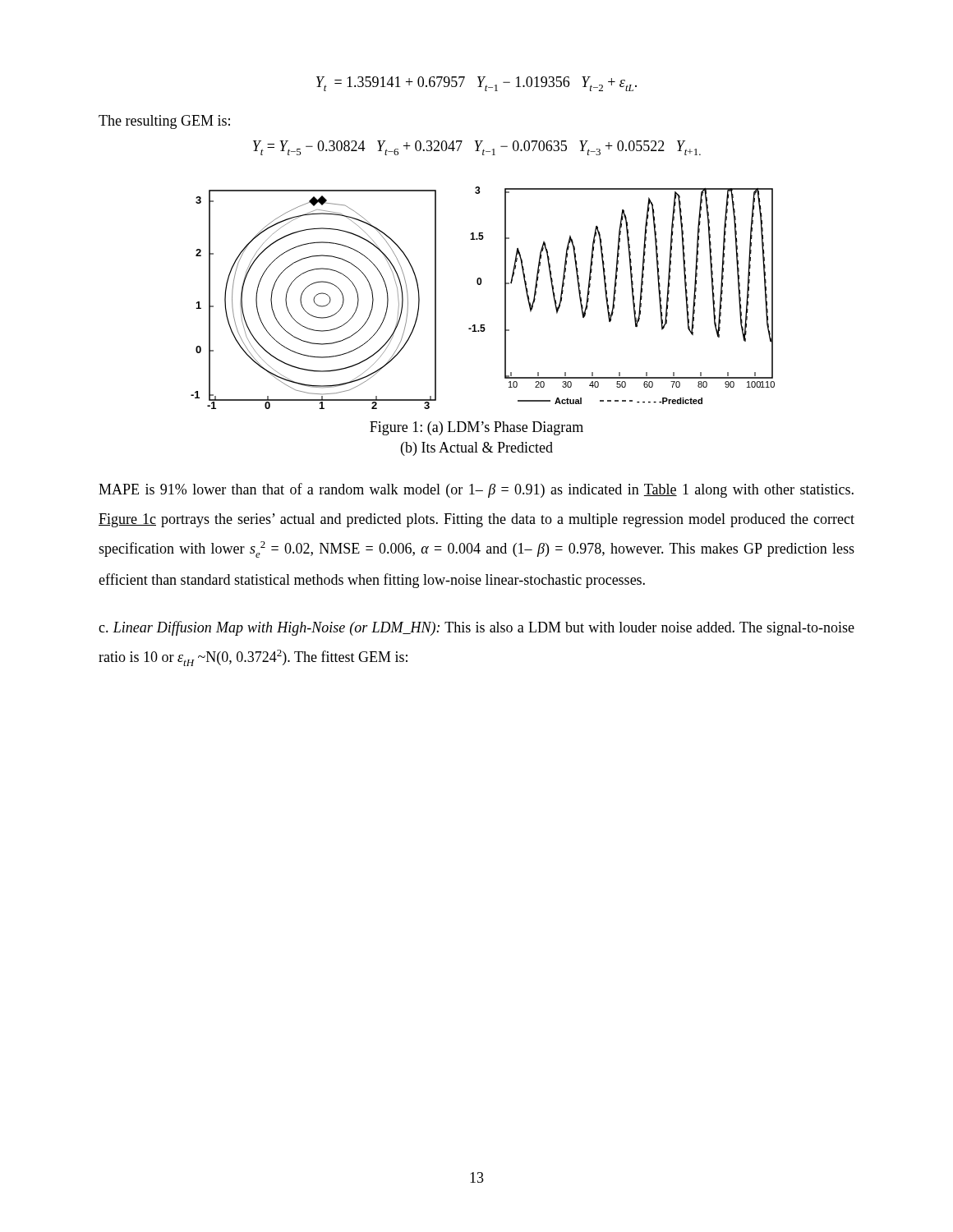Find the caption on this page that starts "(b) Its Actual"
Image resolution: width=953 pixels, height=1232 pixels.
click(476, 448)
